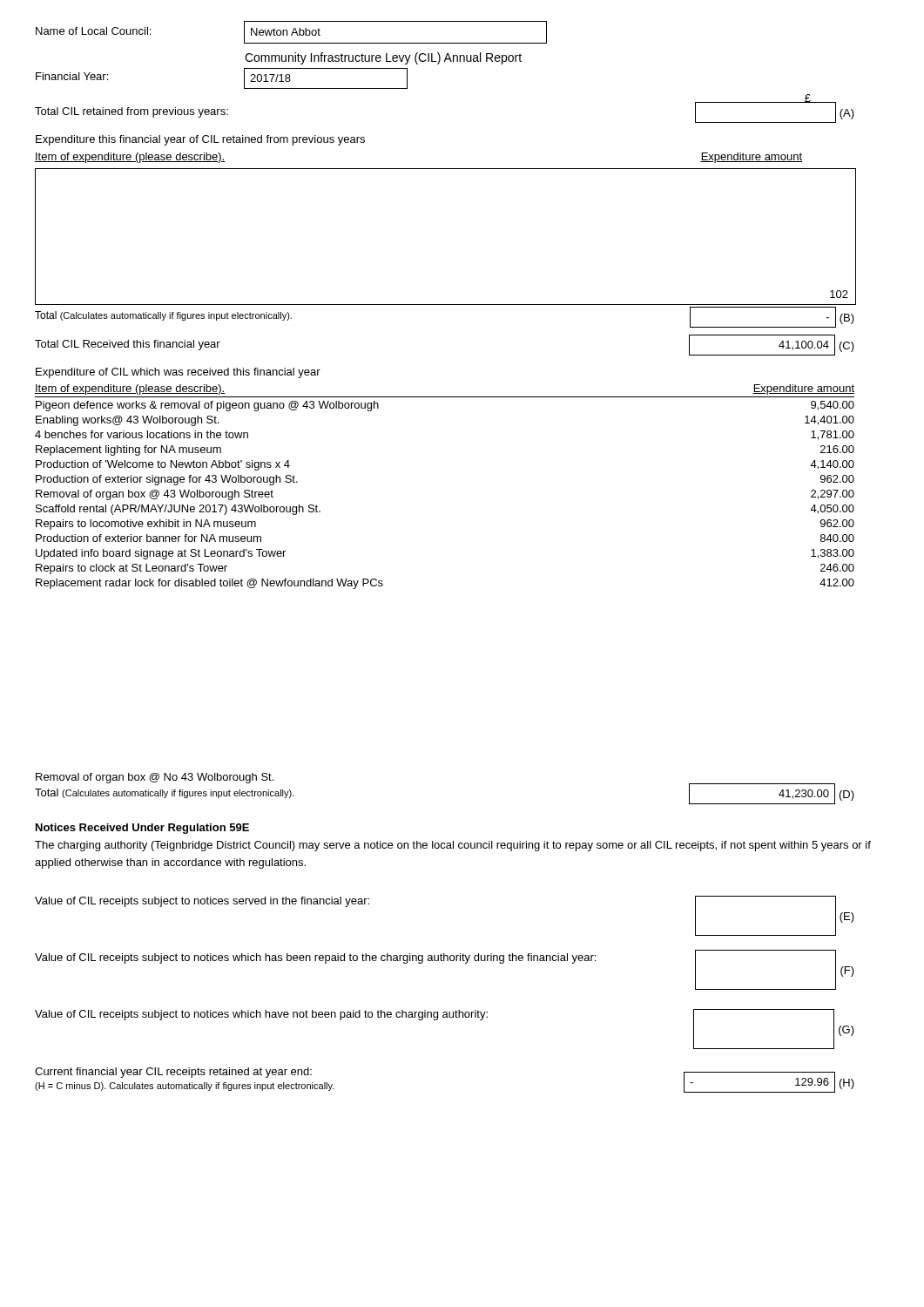
Task: Select the text block with the text "Expenditure this financial year of CIL retained from"
Action: coord(200,139)
